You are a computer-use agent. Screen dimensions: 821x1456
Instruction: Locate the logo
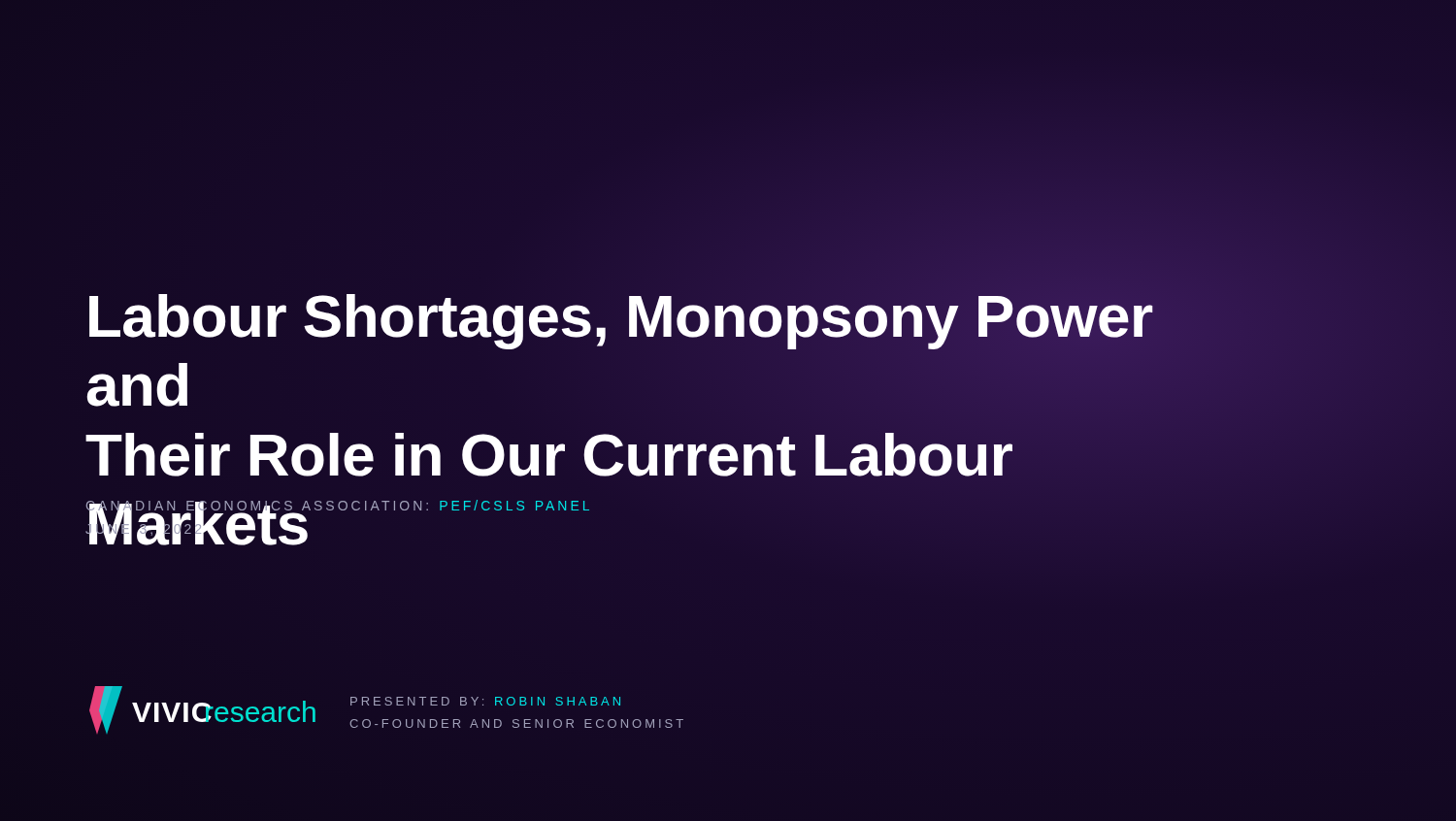[x=202, y=712]
